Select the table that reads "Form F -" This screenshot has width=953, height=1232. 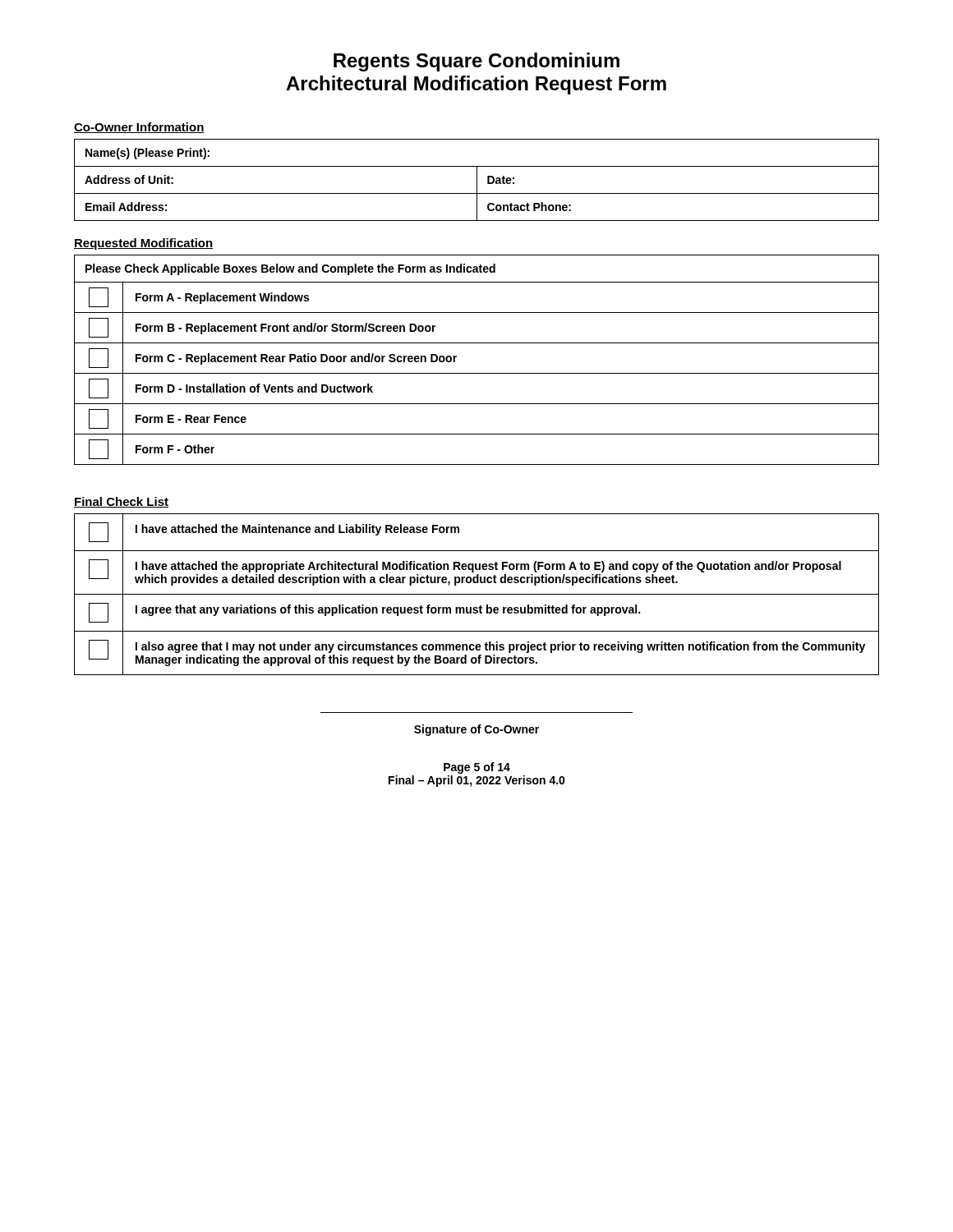point(476,360)
